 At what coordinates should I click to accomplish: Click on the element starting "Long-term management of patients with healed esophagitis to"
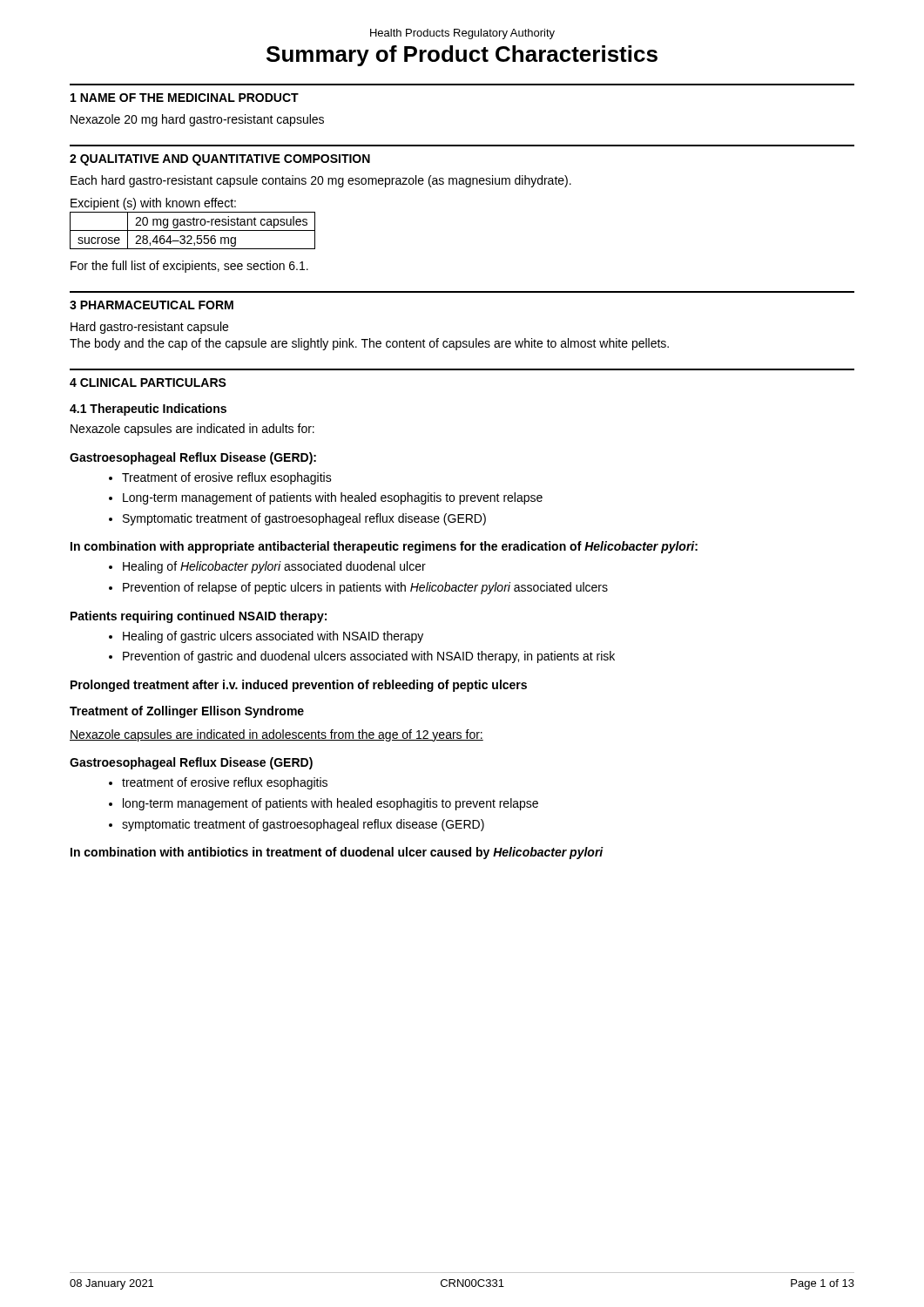pyautogui.click(x=332, y=498)
